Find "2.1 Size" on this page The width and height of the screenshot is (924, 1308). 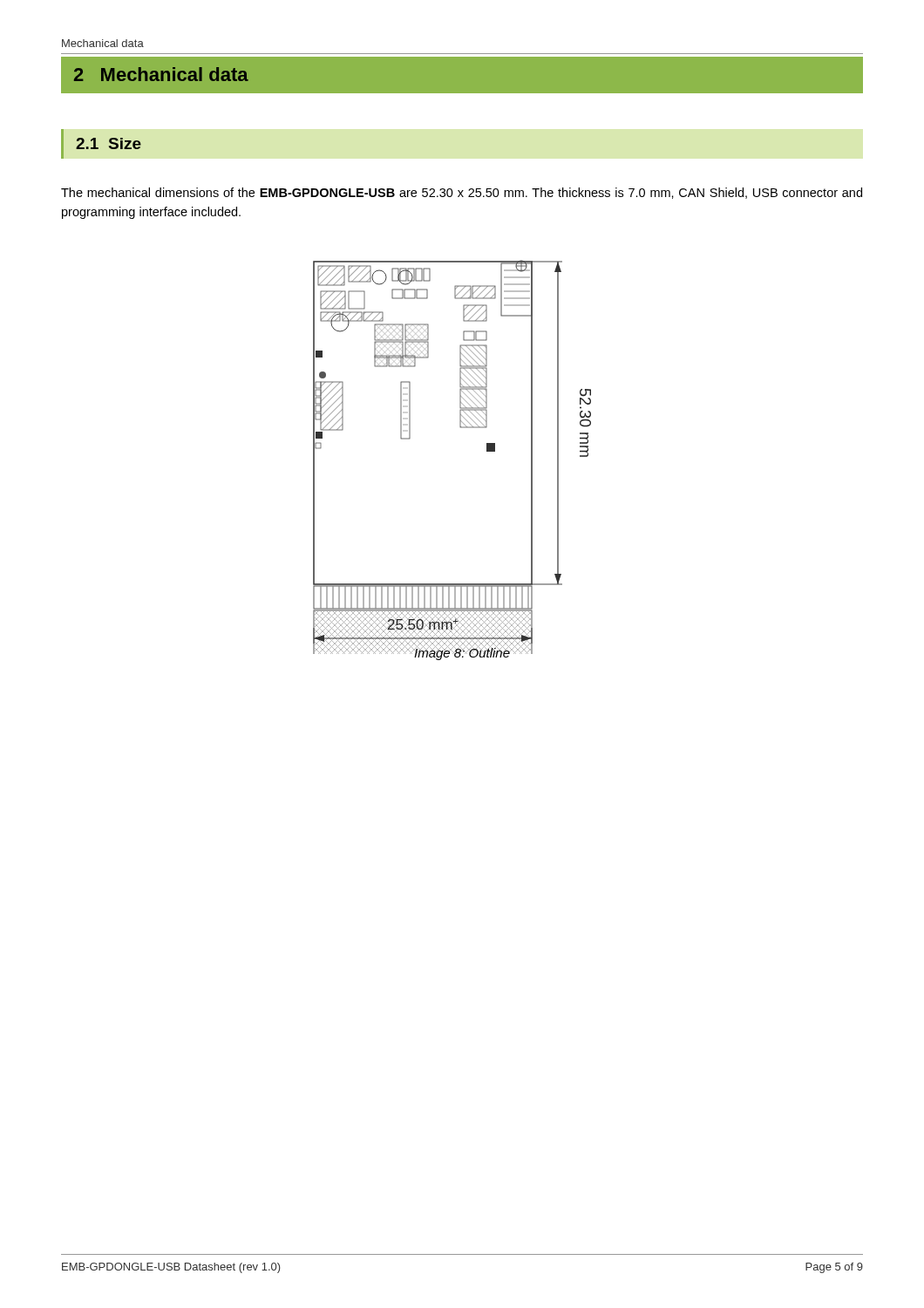(109, 143)
